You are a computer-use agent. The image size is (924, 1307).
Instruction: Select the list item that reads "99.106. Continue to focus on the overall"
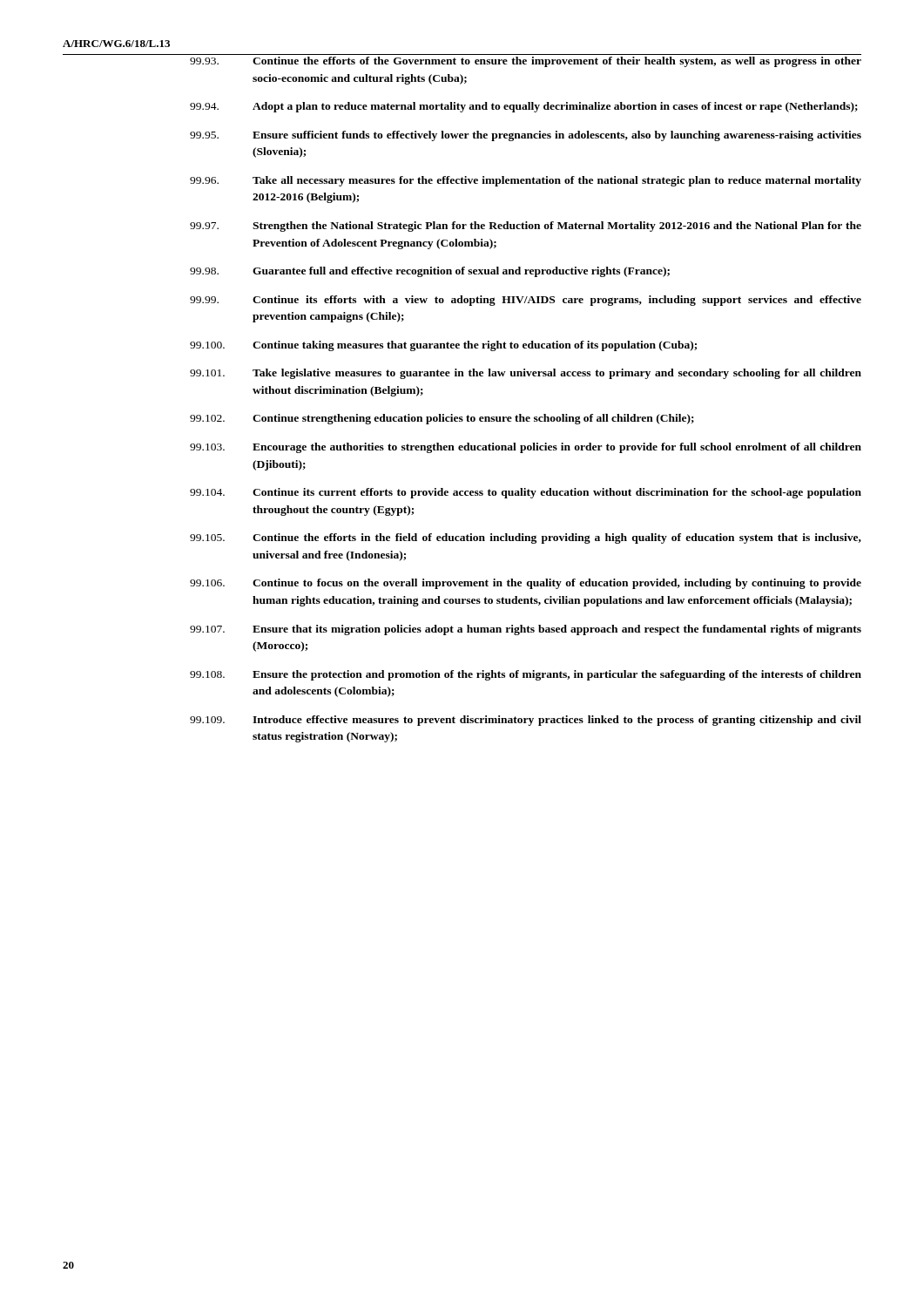click(526, 592)
